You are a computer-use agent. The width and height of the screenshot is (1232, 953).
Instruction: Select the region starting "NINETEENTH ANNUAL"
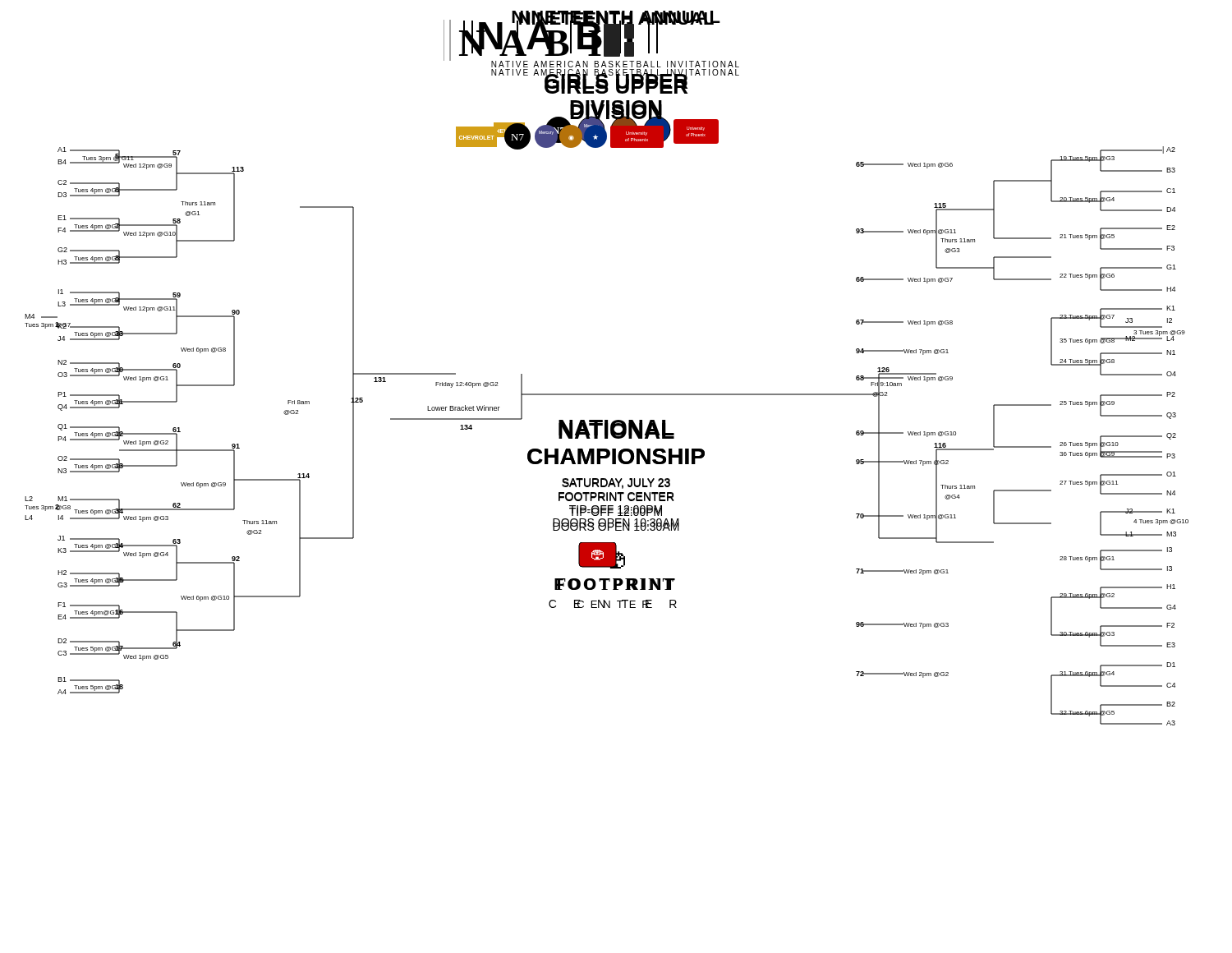616,17
